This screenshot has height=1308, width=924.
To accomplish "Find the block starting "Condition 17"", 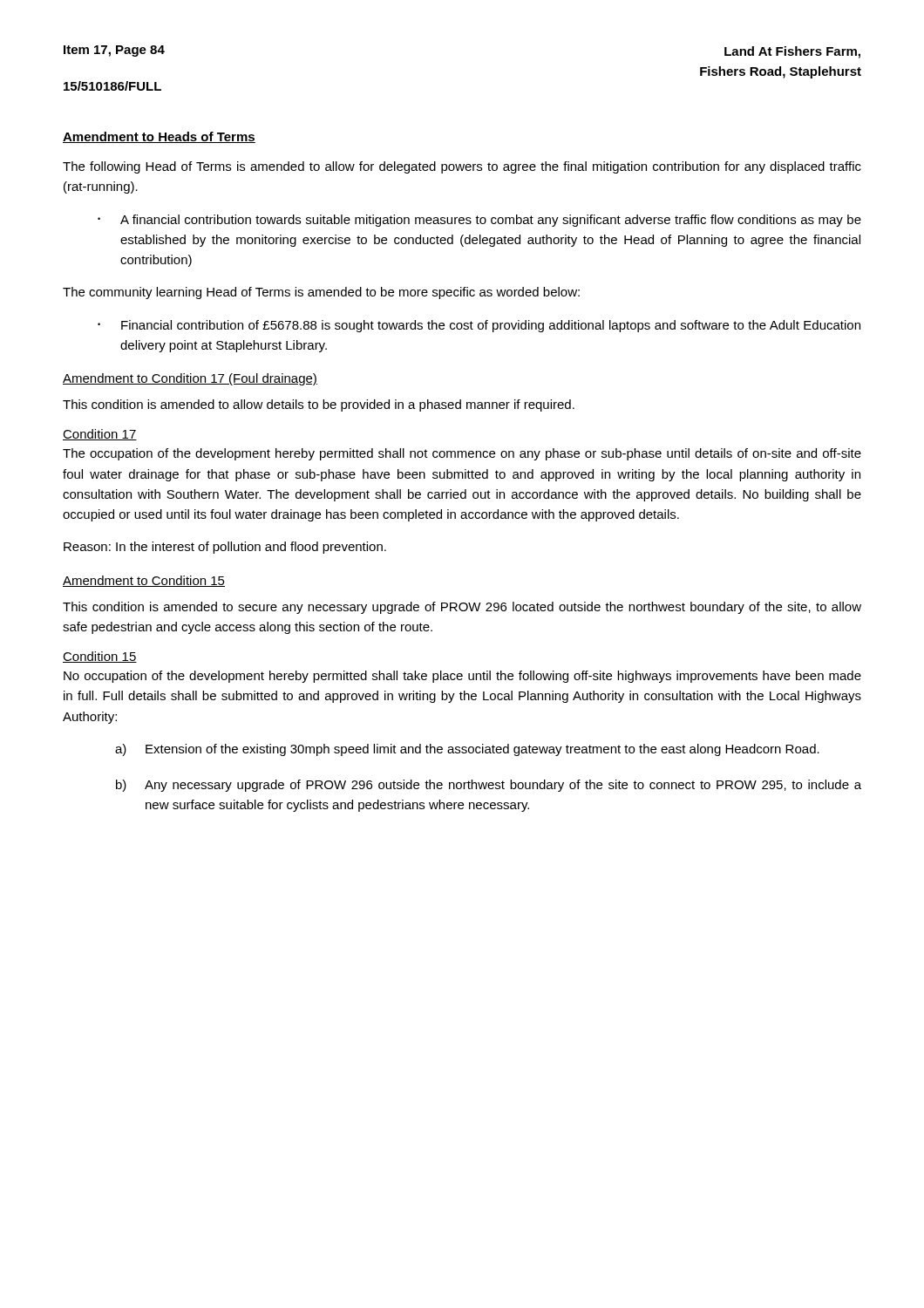I will (x=99, y=434).
